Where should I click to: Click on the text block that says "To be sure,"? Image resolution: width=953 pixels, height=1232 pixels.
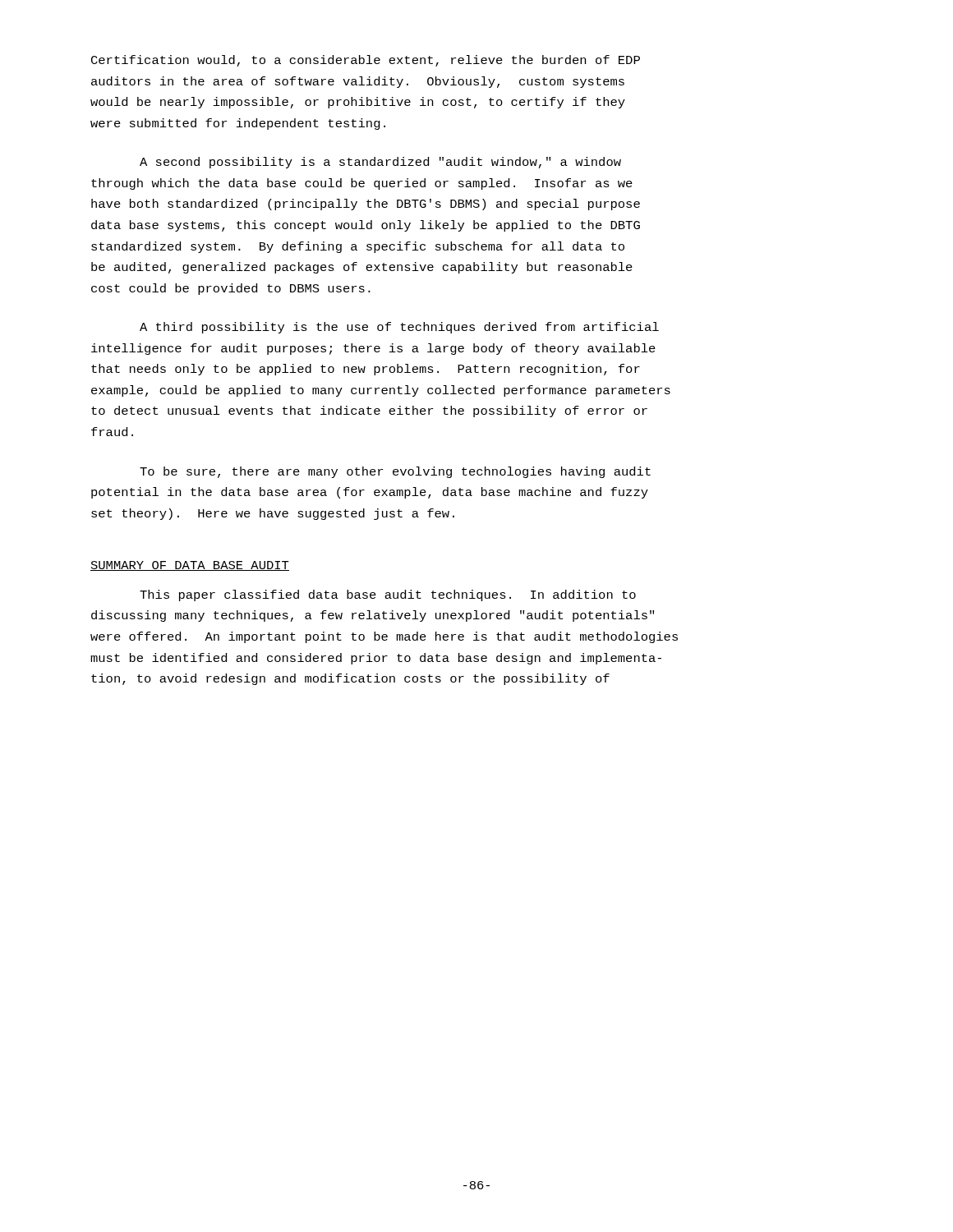[371, 493]
